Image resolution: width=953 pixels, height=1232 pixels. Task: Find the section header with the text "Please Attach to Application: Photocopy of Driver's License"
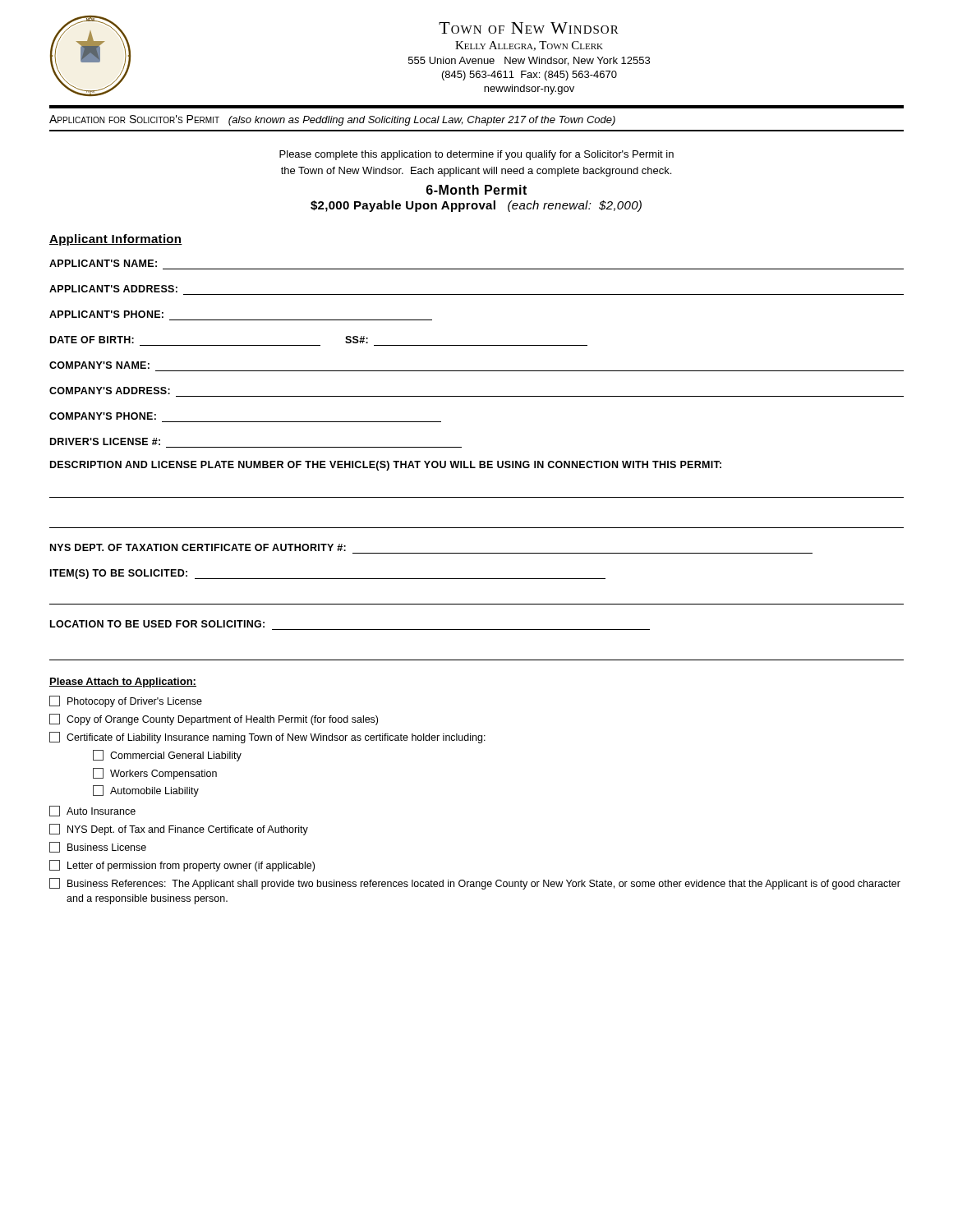point(123,683)
